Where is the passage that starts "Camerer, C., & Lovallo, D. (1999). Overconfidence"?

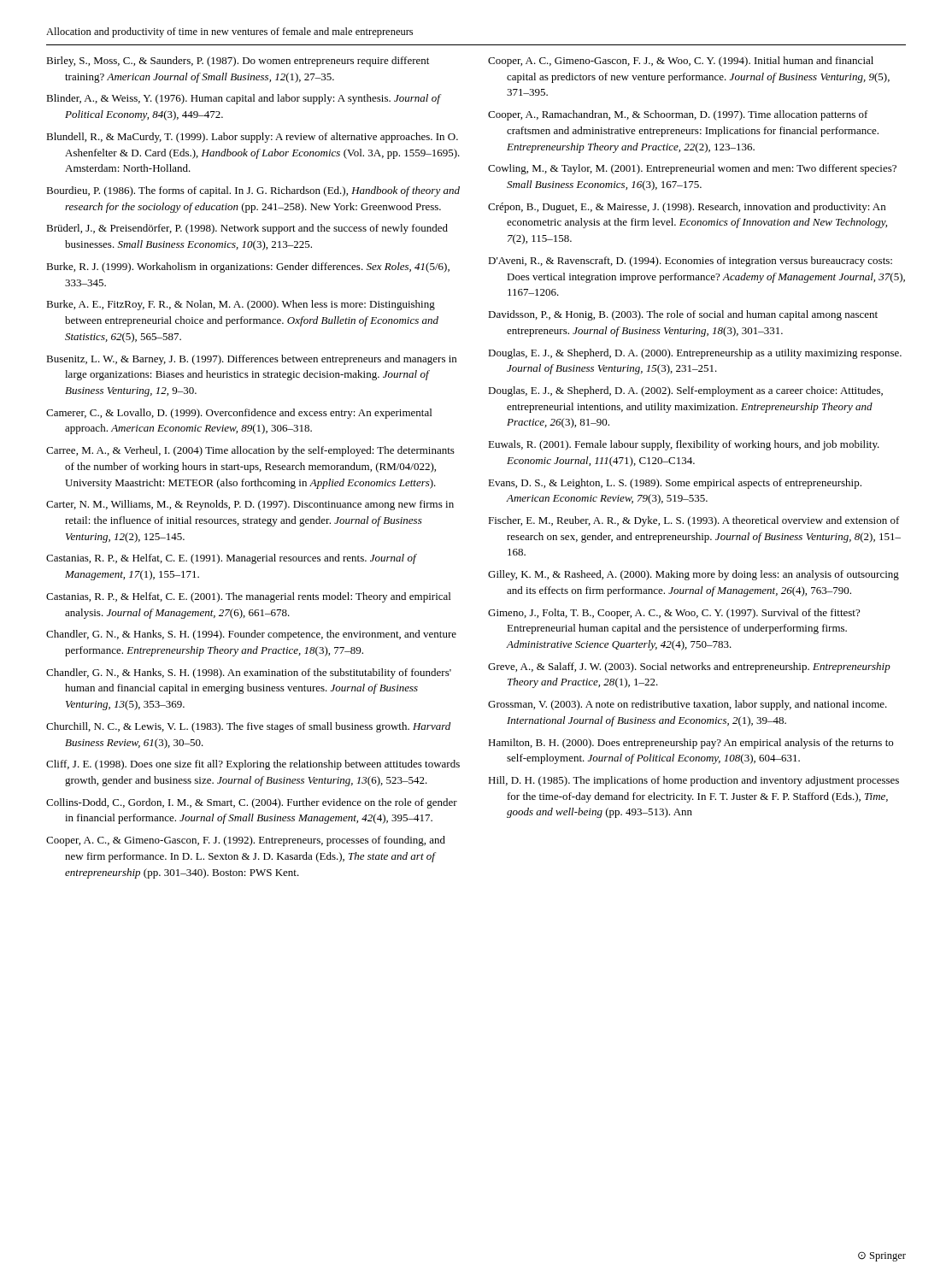(239, 420)
